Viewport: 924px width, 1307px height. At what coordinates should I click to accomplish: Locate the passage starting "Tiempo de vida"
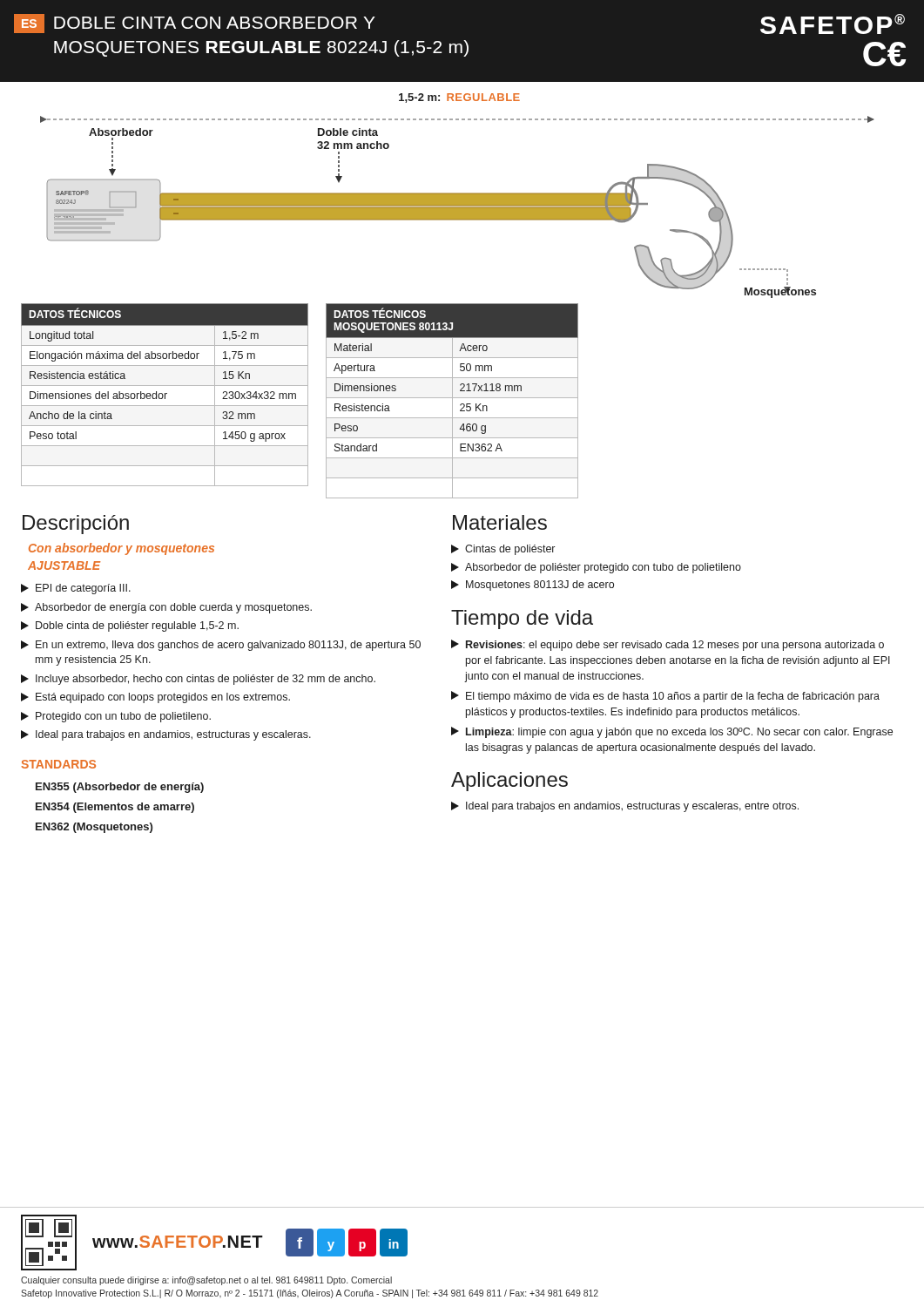point(522,617)
